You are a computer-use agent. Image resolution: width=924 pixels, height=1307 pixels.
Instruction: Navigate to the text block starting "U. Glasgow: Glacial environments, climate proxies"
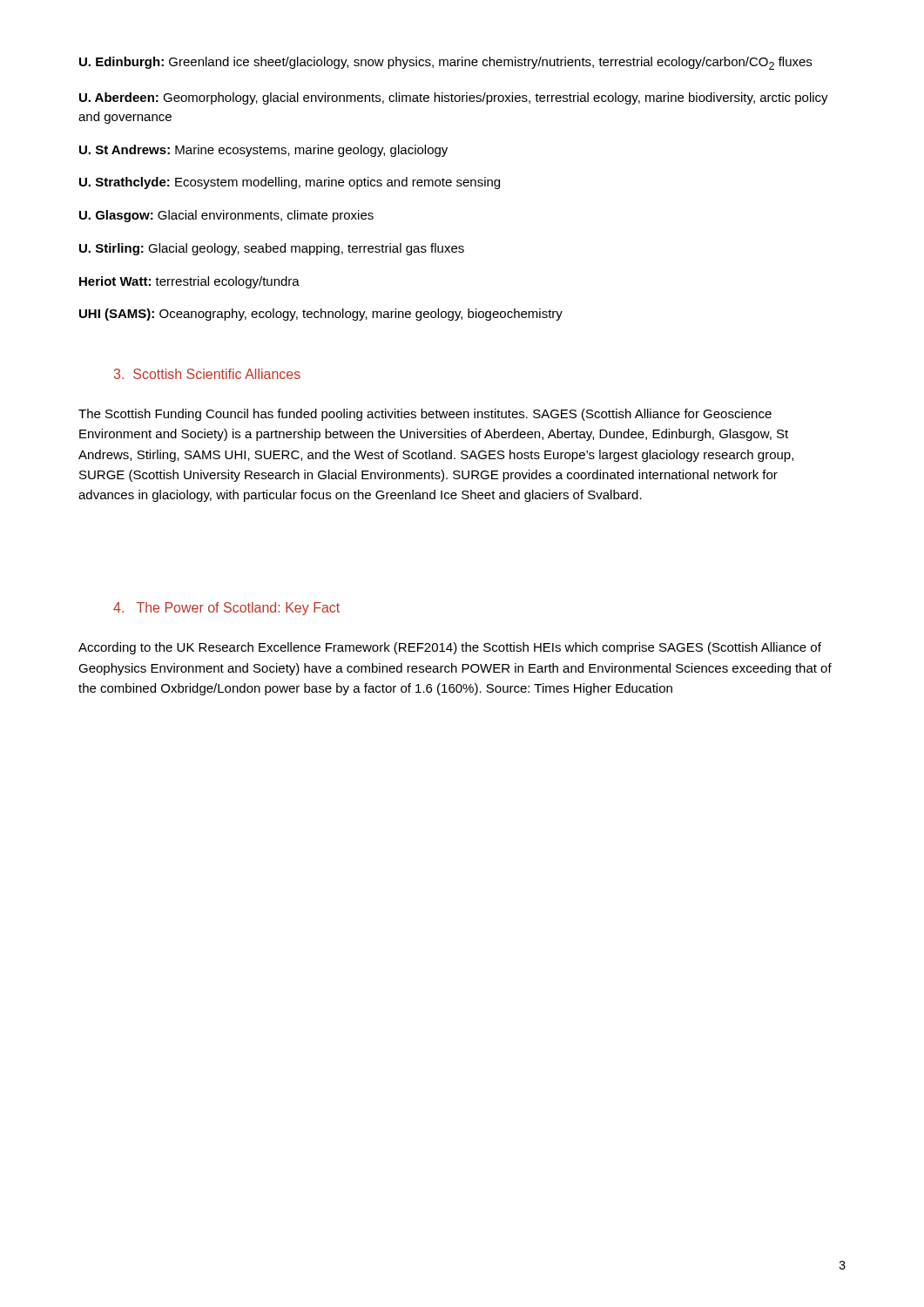point(226,215)
